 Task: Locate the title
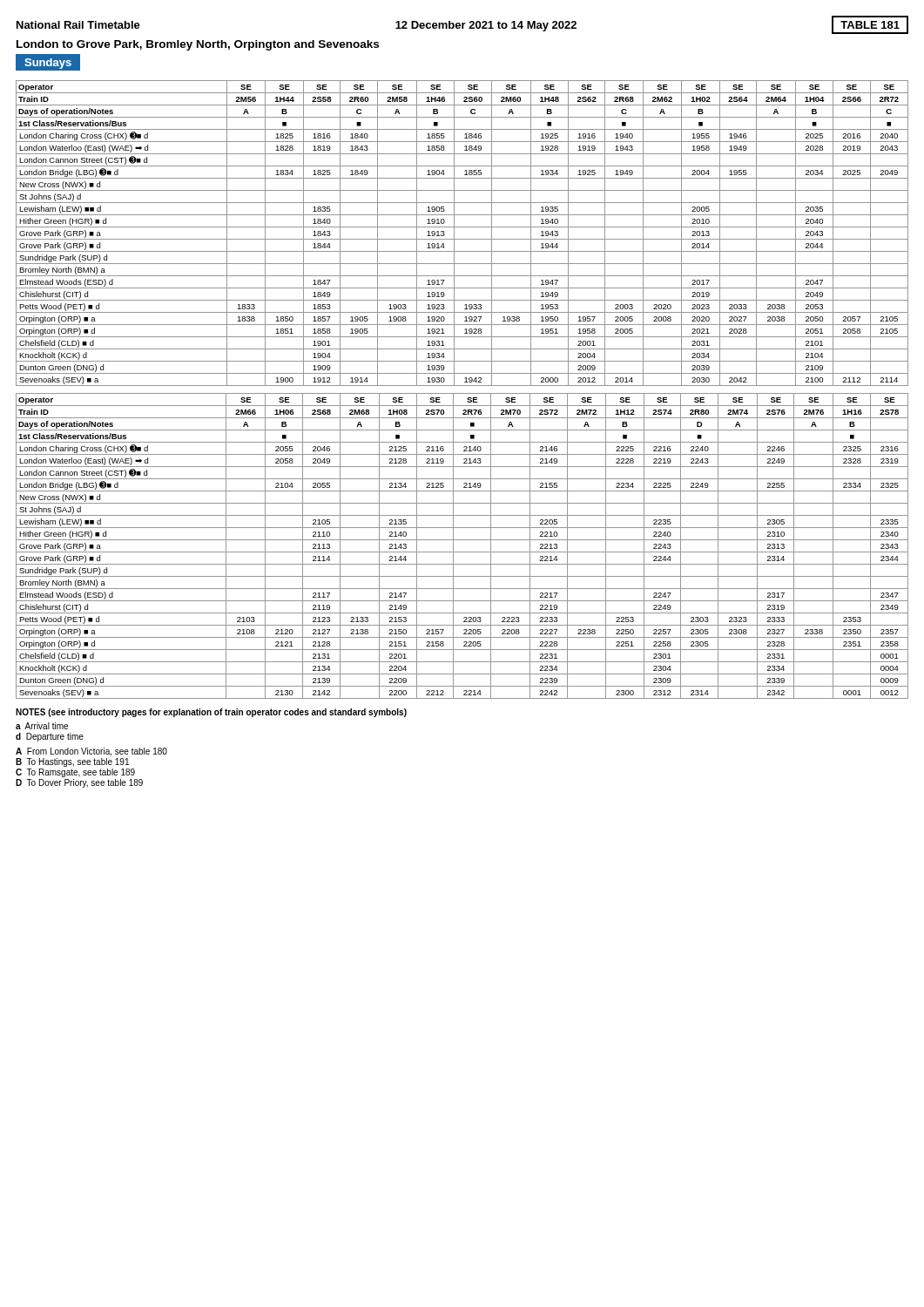pos(198,44)
